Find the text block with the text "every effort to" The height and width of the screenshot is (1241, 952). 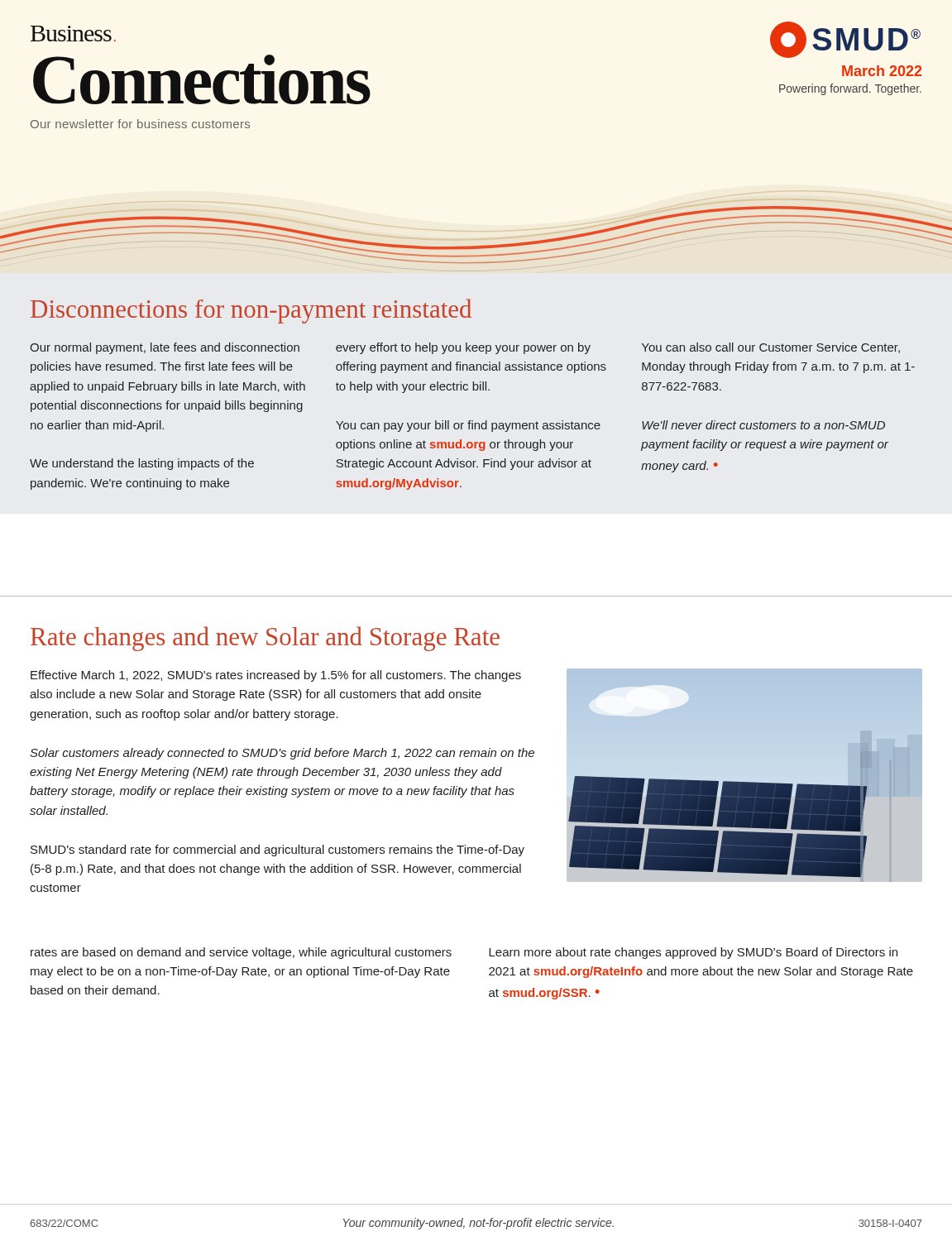pyautogui.click(x=471, y=415)
